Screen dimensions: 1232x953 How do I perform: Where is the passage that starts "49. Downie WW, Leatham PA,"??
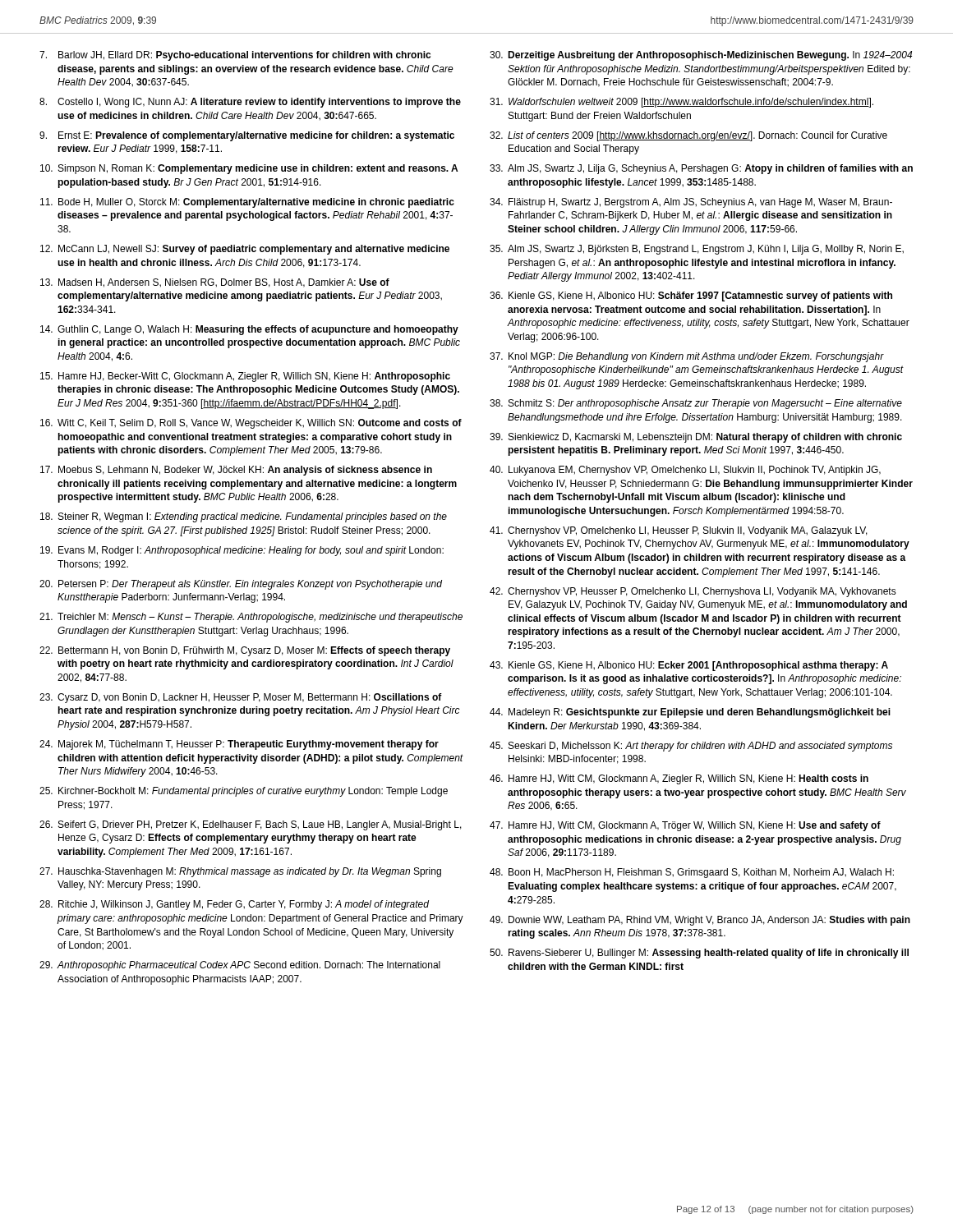pyautogui.click(x=702, y=927)
